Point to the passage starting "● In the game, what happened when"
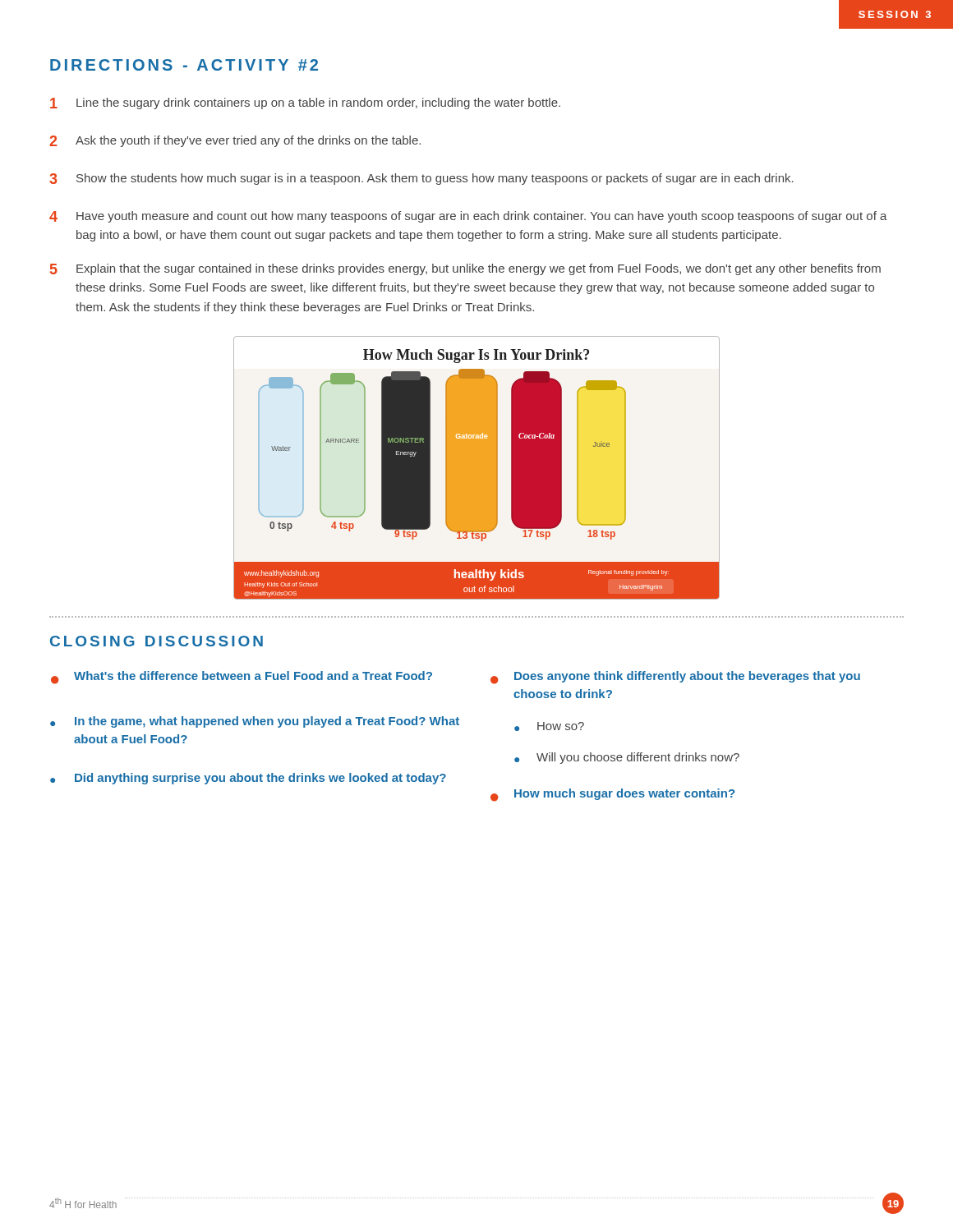This screenshot has width=953, height=1232. point(257,730)
